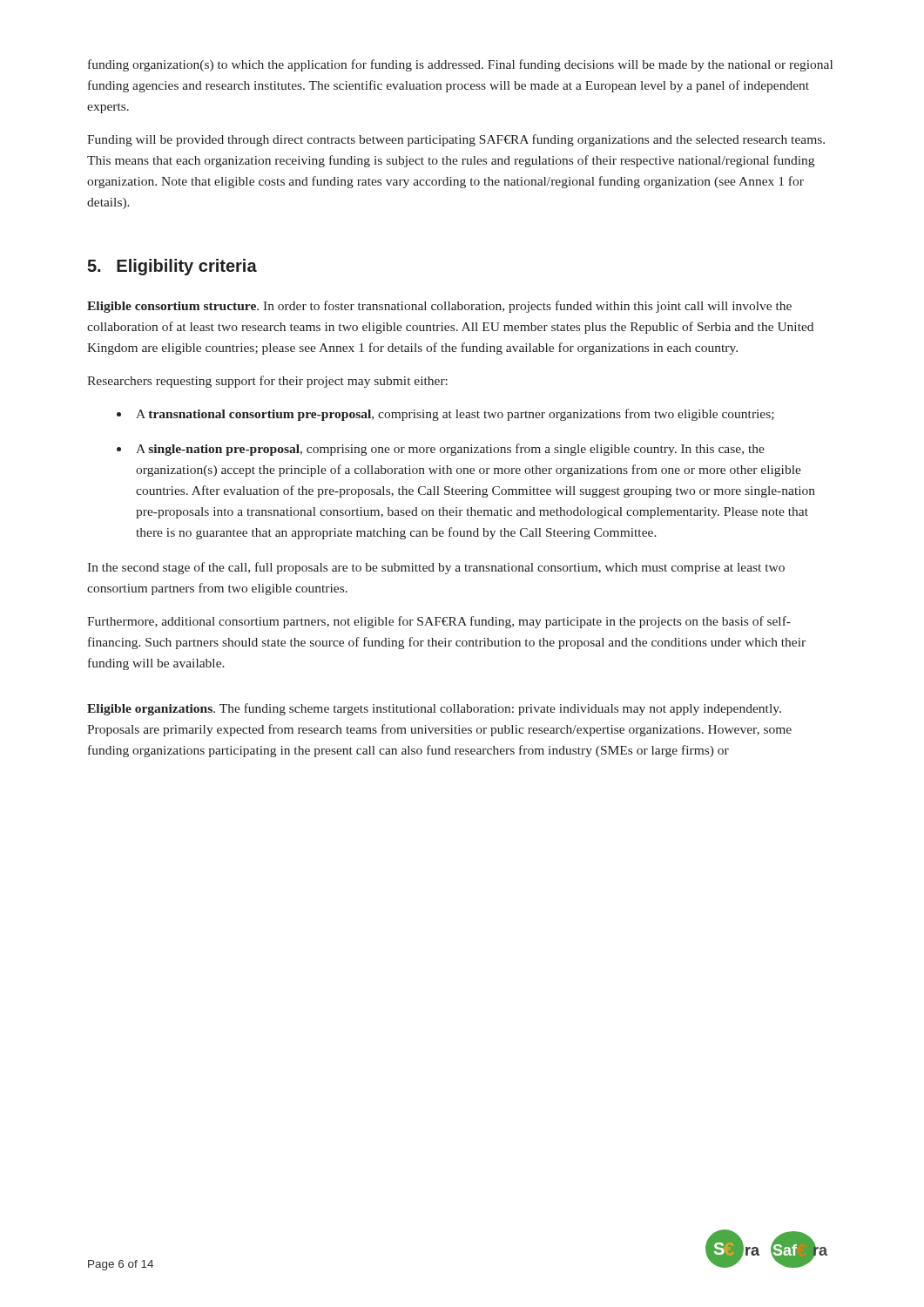Find the text block with the text "In the second"
924x1307 pixels.
click(462, 578)
